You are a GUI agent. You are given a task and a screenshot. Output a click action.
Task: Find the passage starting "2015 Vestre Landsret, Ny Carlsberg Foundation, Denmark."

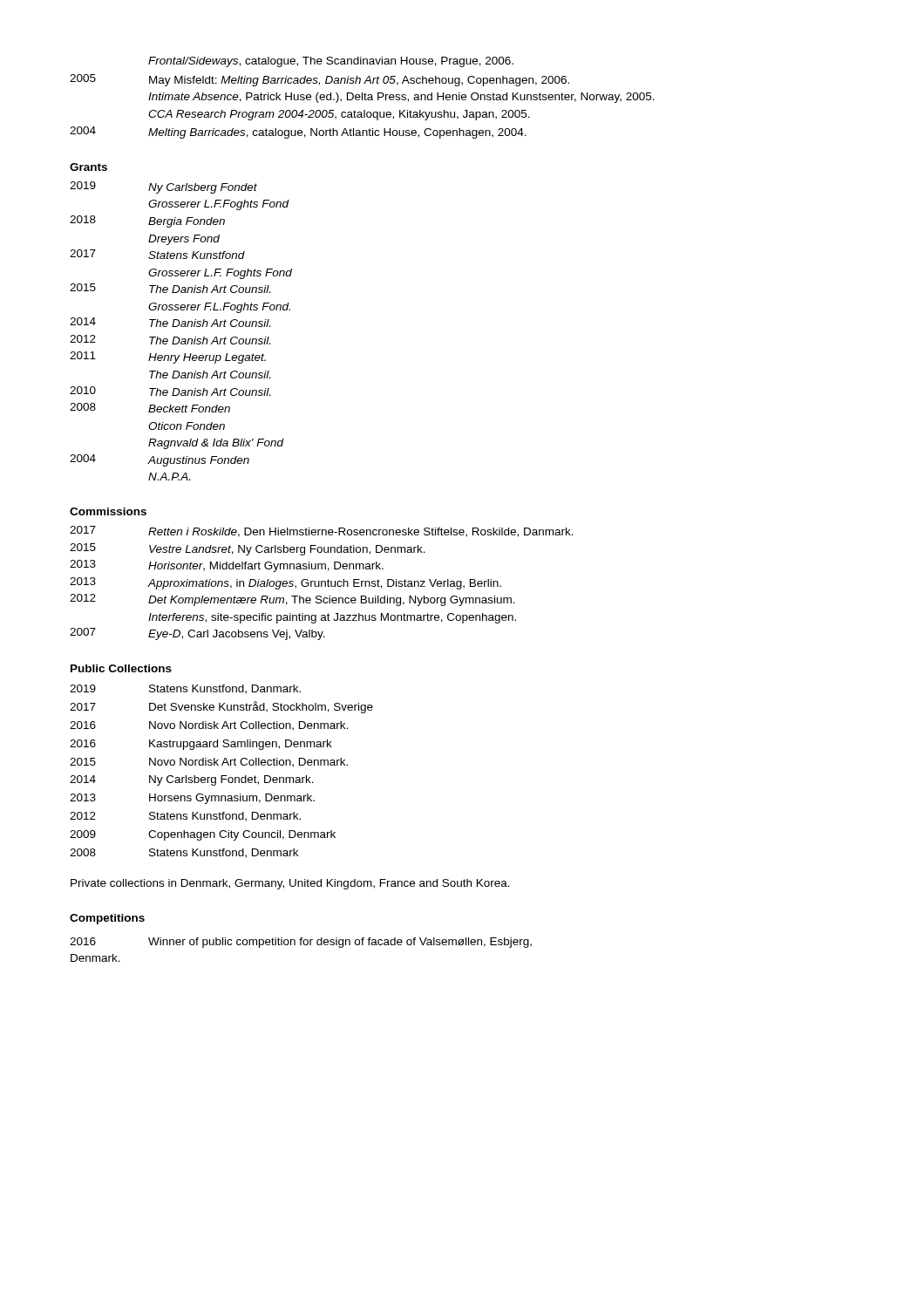248,549
